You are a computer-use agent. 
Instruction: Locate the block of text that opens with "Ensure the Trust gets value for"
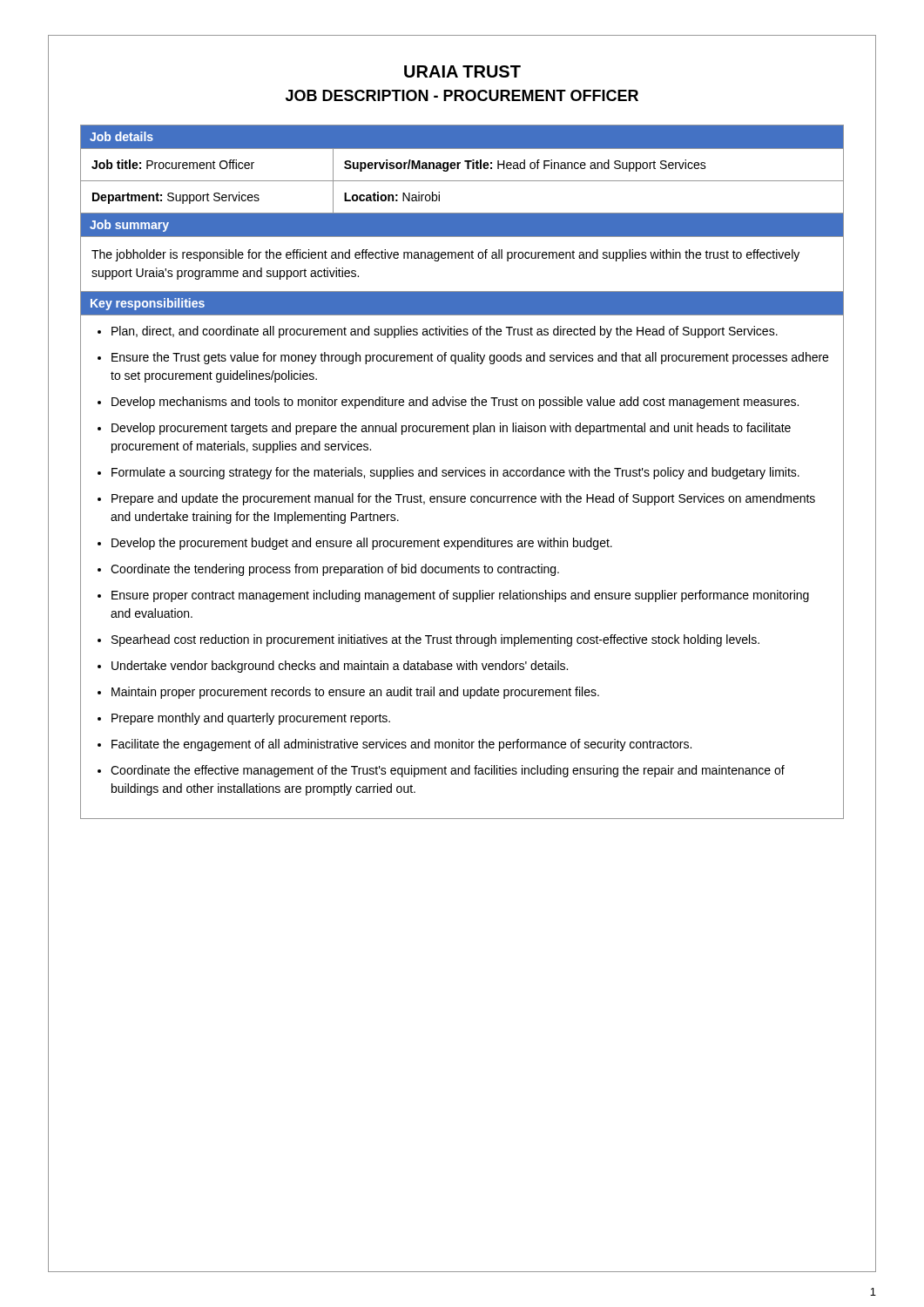click(470, 366)
